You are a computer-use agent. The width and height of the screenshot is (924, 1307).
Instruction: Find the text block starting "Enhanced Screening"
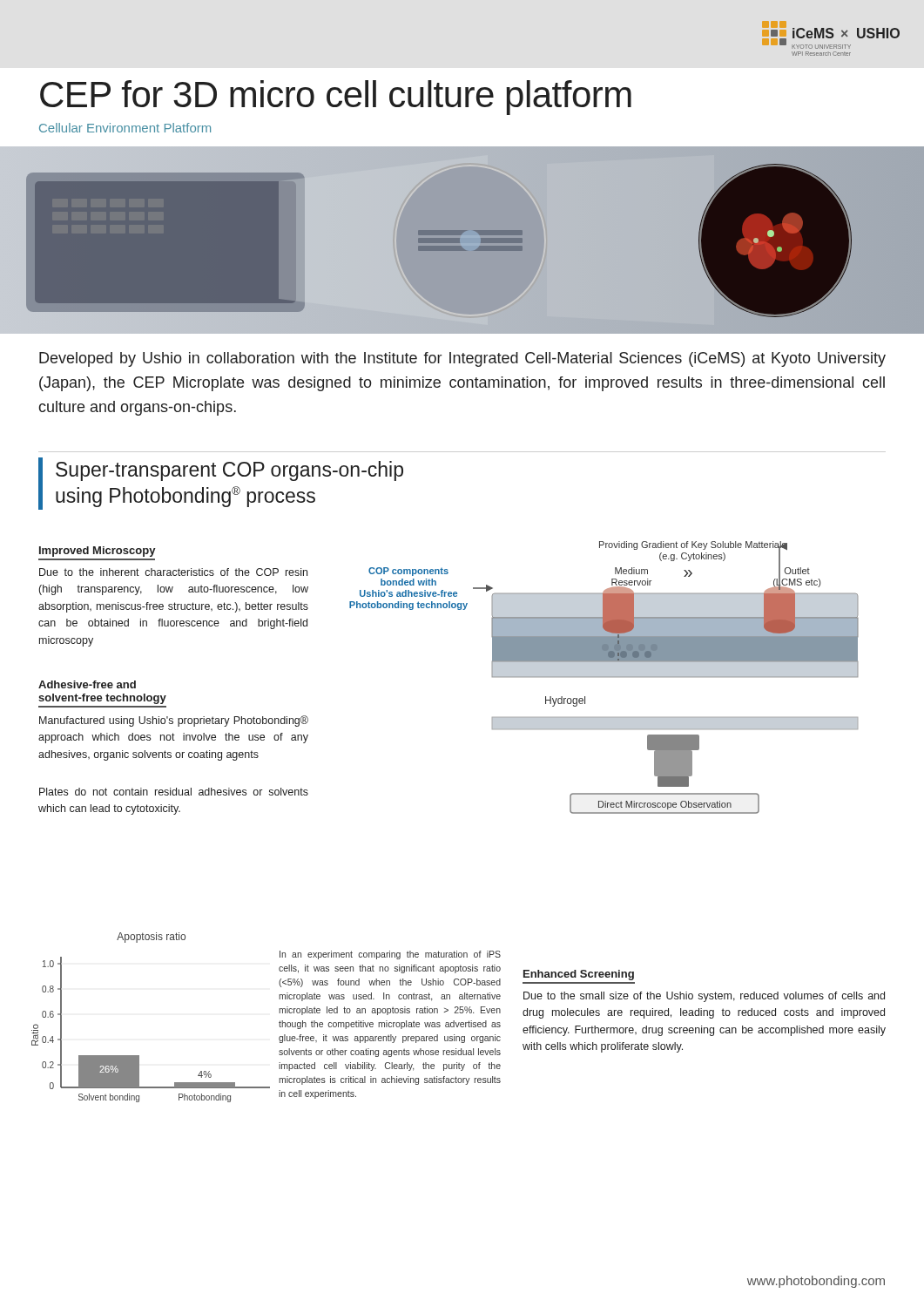point(579,975)
